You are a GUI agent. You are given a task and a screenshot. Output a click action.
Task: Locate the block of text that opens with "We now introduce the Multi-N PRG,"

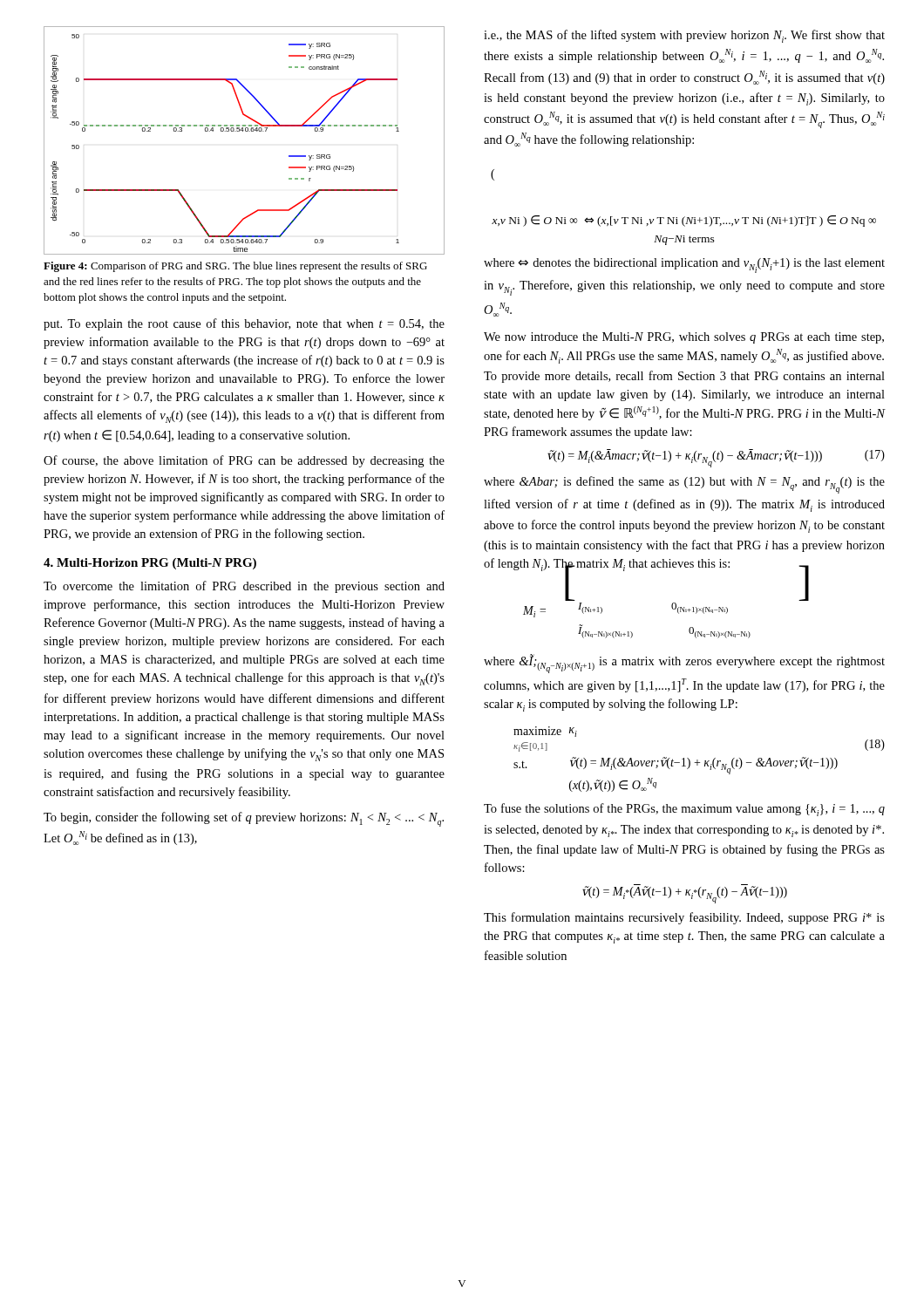pyautogui.click(x=684, y=384)
